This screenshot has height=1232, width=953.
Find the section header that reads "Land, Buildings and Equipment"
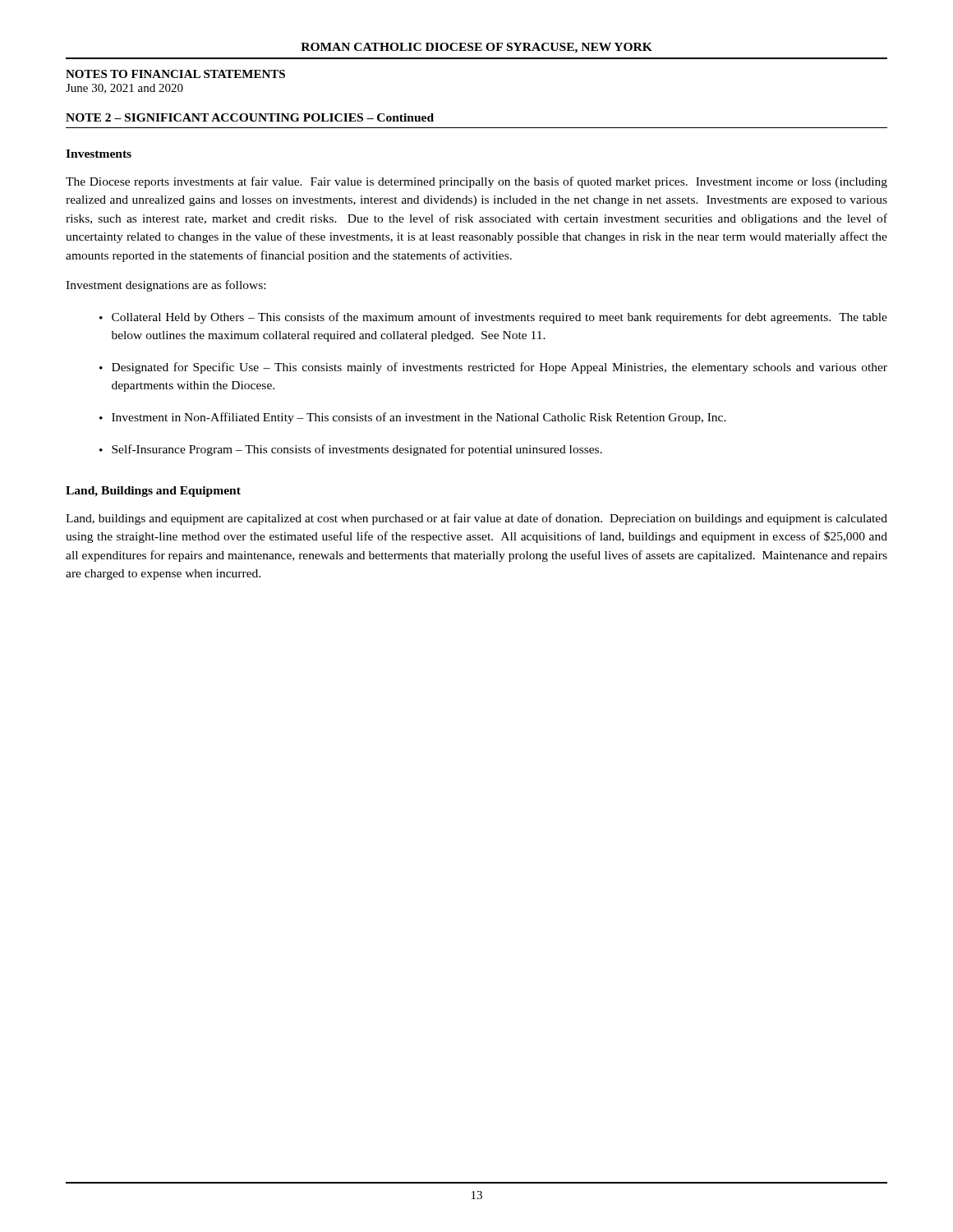pyautogui.click(x=153, y=490)
